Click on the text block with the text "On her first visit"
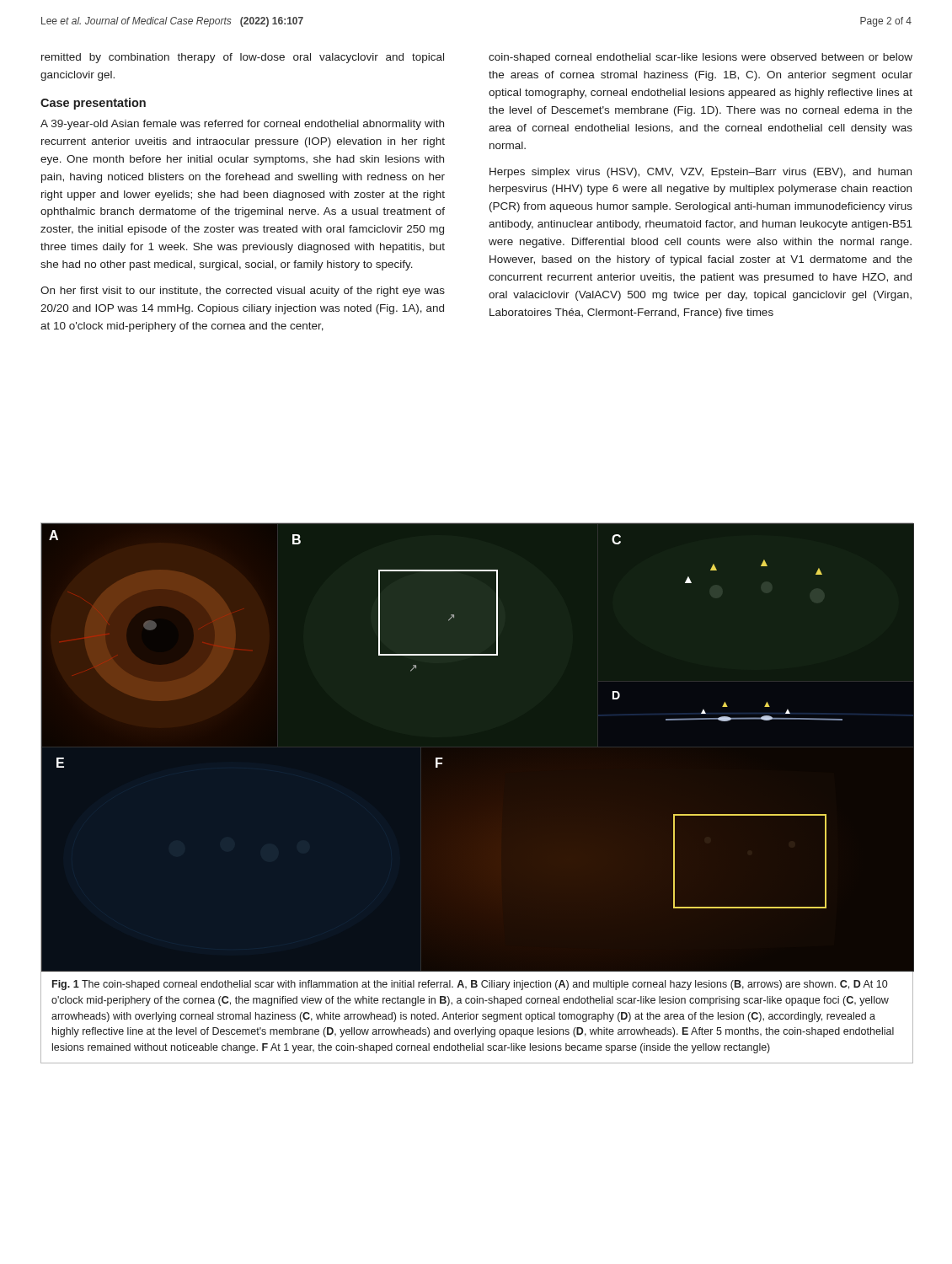The image size is (952, 1264). pyautogui.click(x=243, y=308)
